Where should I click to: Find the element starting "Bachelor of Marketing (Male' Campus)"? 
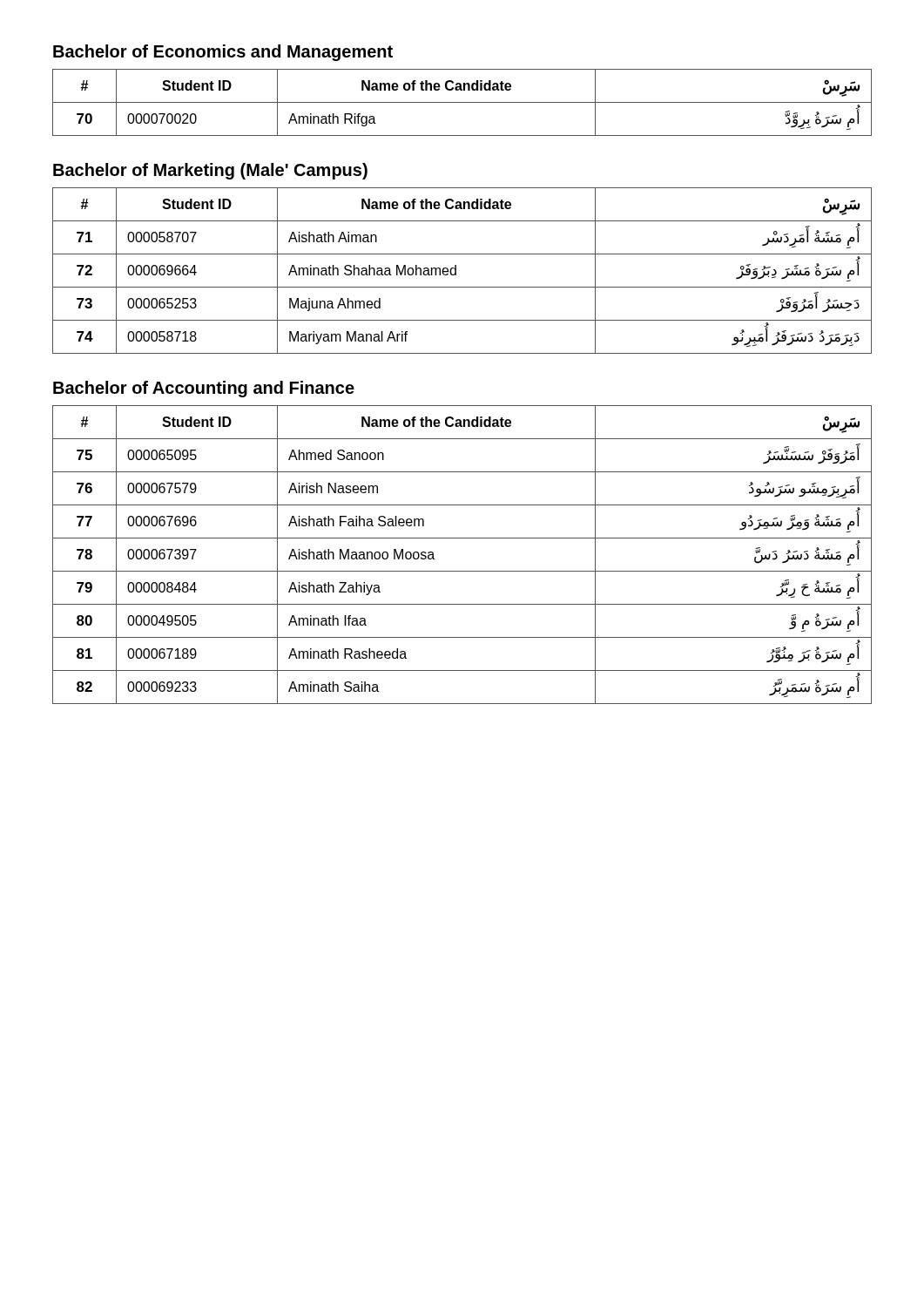tap(210, 170)
